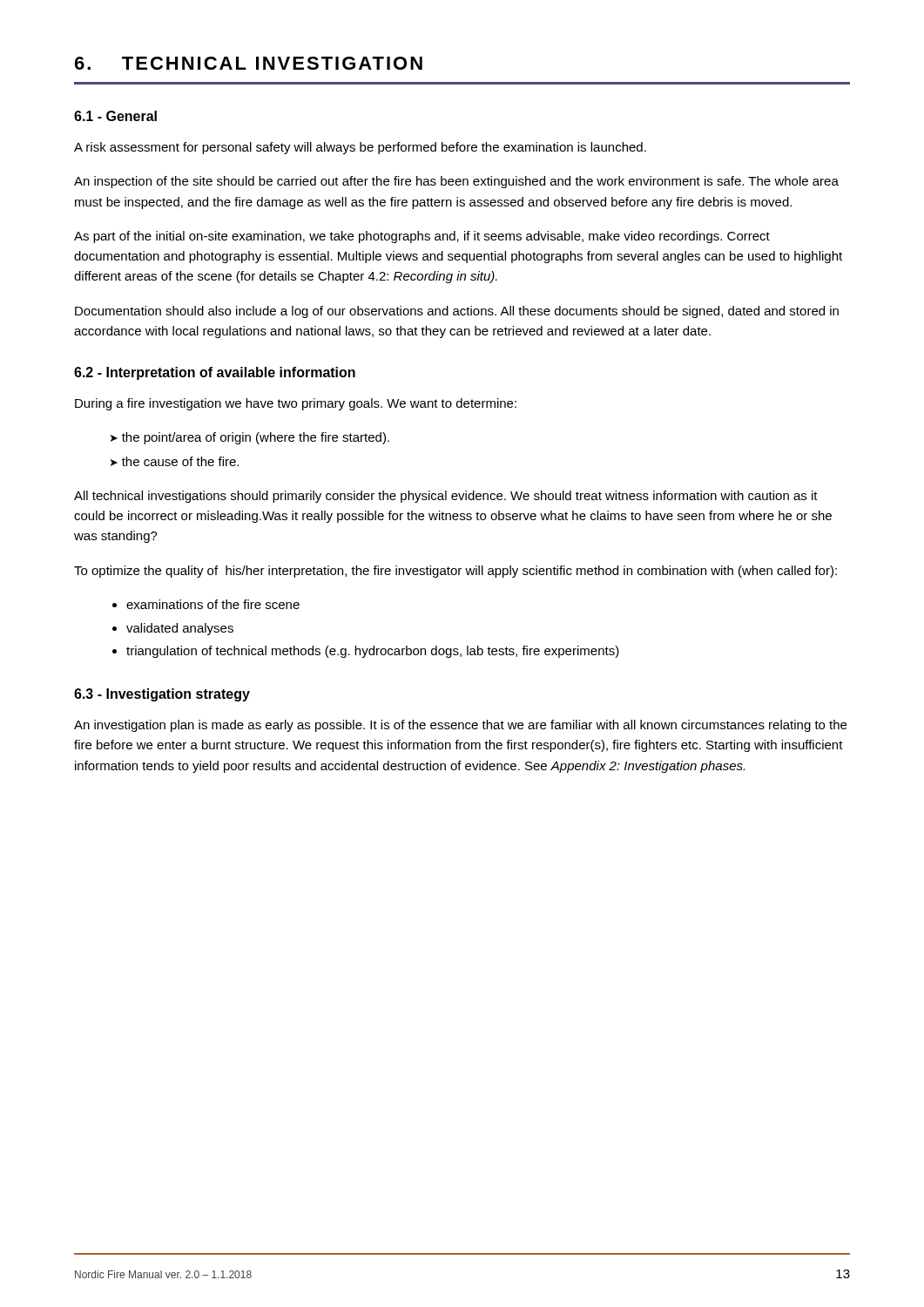The height and width of the screenshot is (1307, 924).
Task: Find the text starting "6.2 - Interpretation of"
Action: 215,373
